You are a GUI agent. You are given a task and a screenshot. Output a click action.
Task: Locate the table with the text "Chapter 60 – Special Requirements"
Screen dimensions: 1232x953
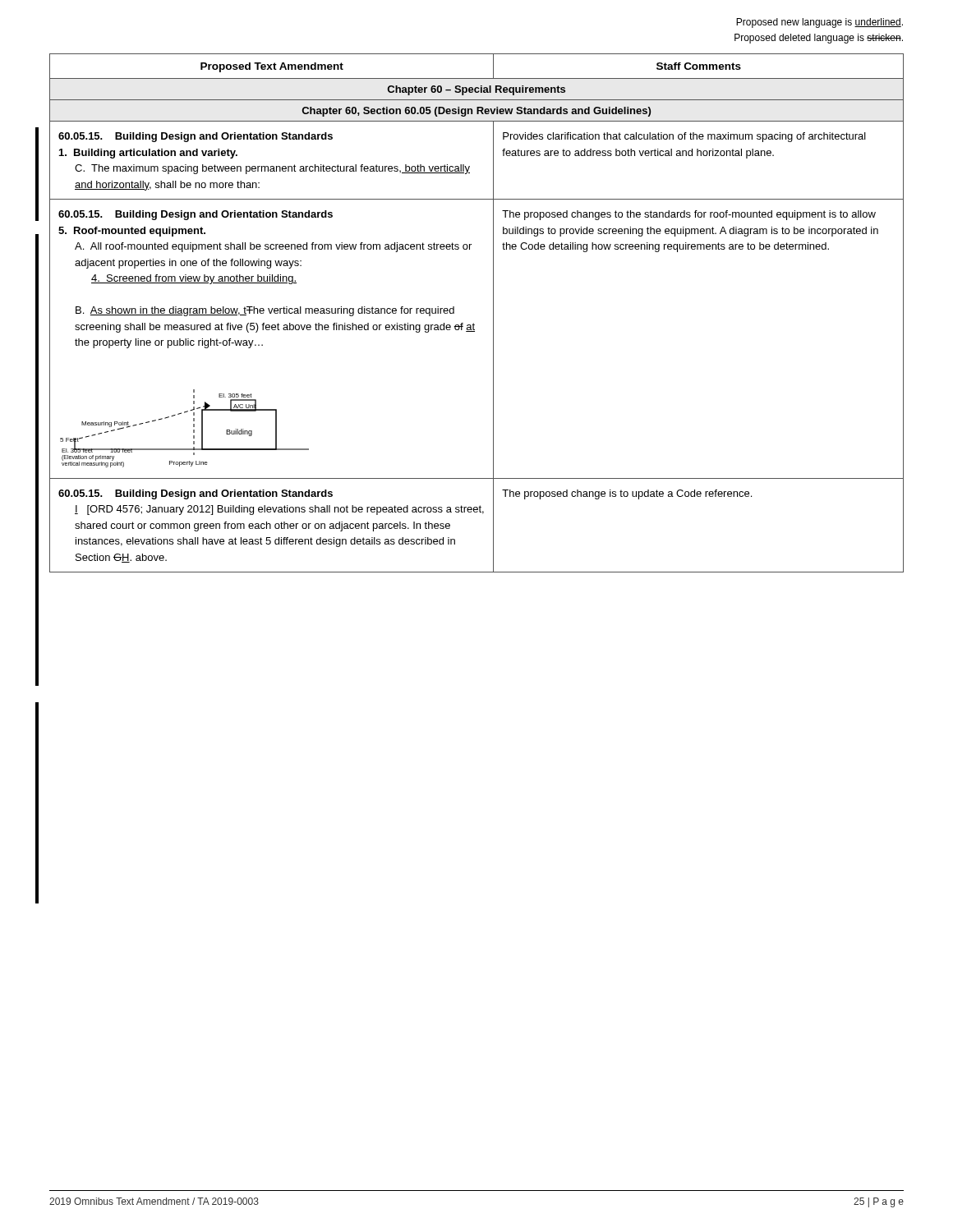[x=476, y=313]
